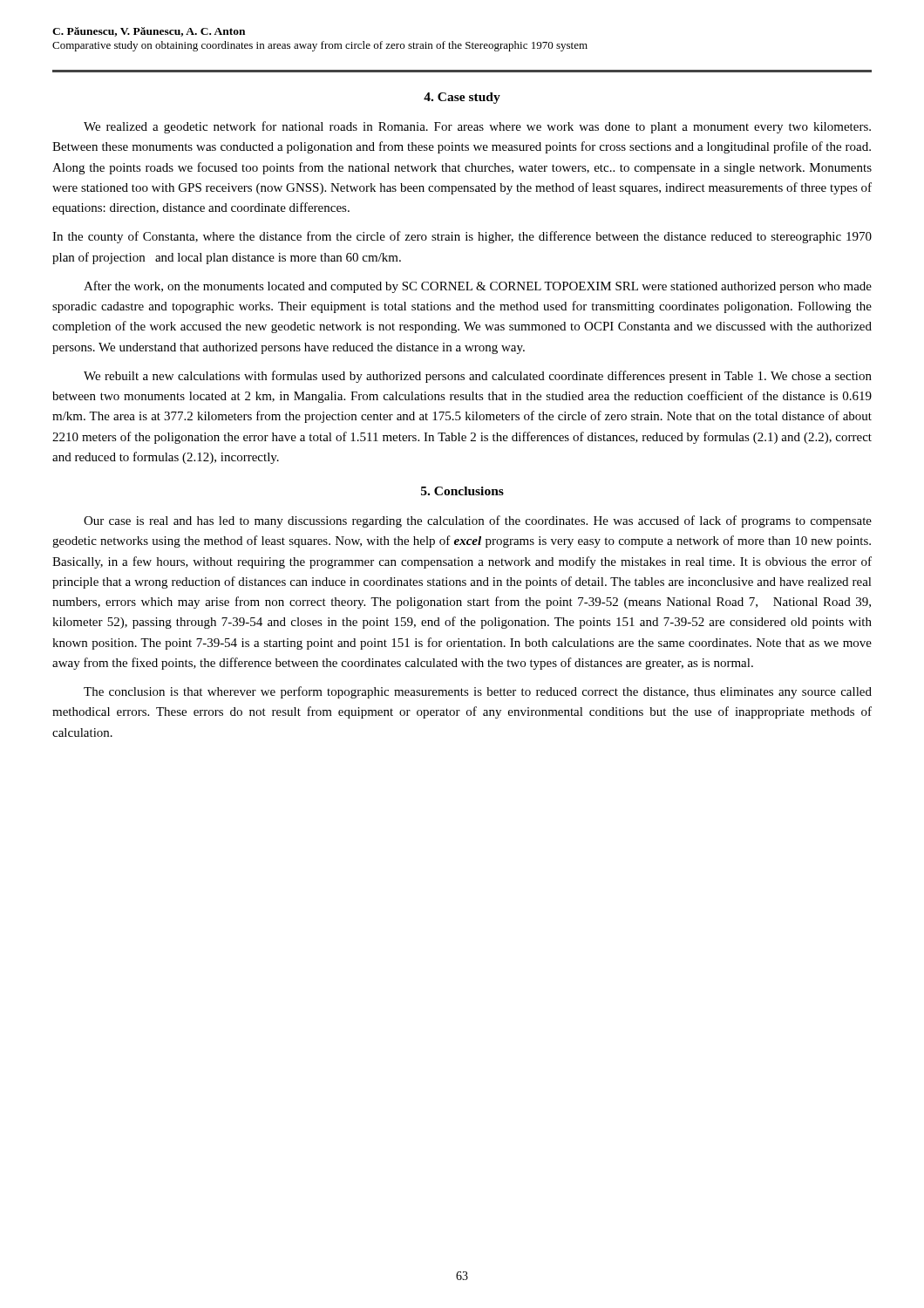Image resolution: width=924 pixels, height=1308 pixels.
Task: Locate the text block that reads "We realized a geodetic network for"
Action: click(462, 167)
